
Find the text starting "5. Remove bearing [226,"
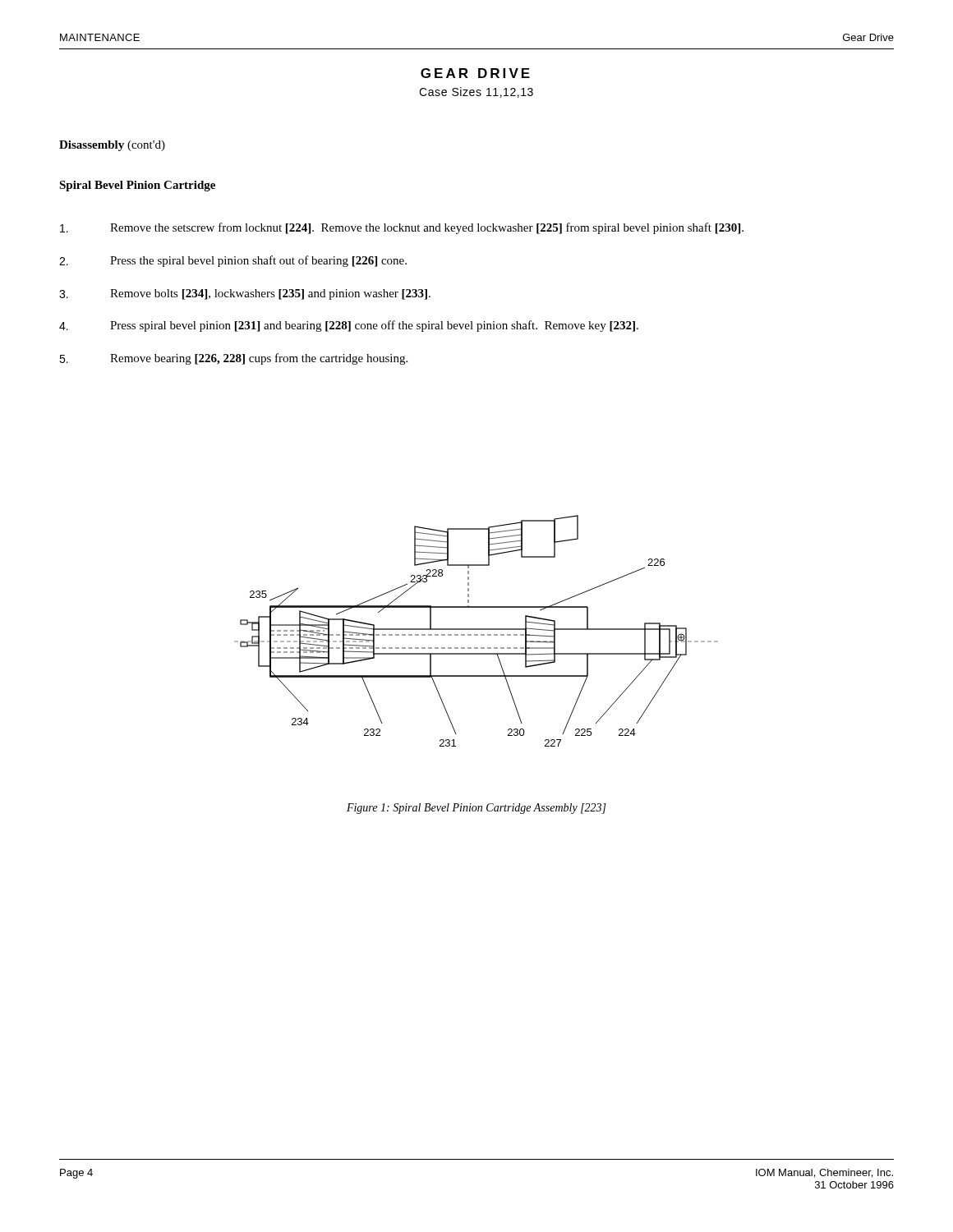pyautogui.click(x=233, y=359)
